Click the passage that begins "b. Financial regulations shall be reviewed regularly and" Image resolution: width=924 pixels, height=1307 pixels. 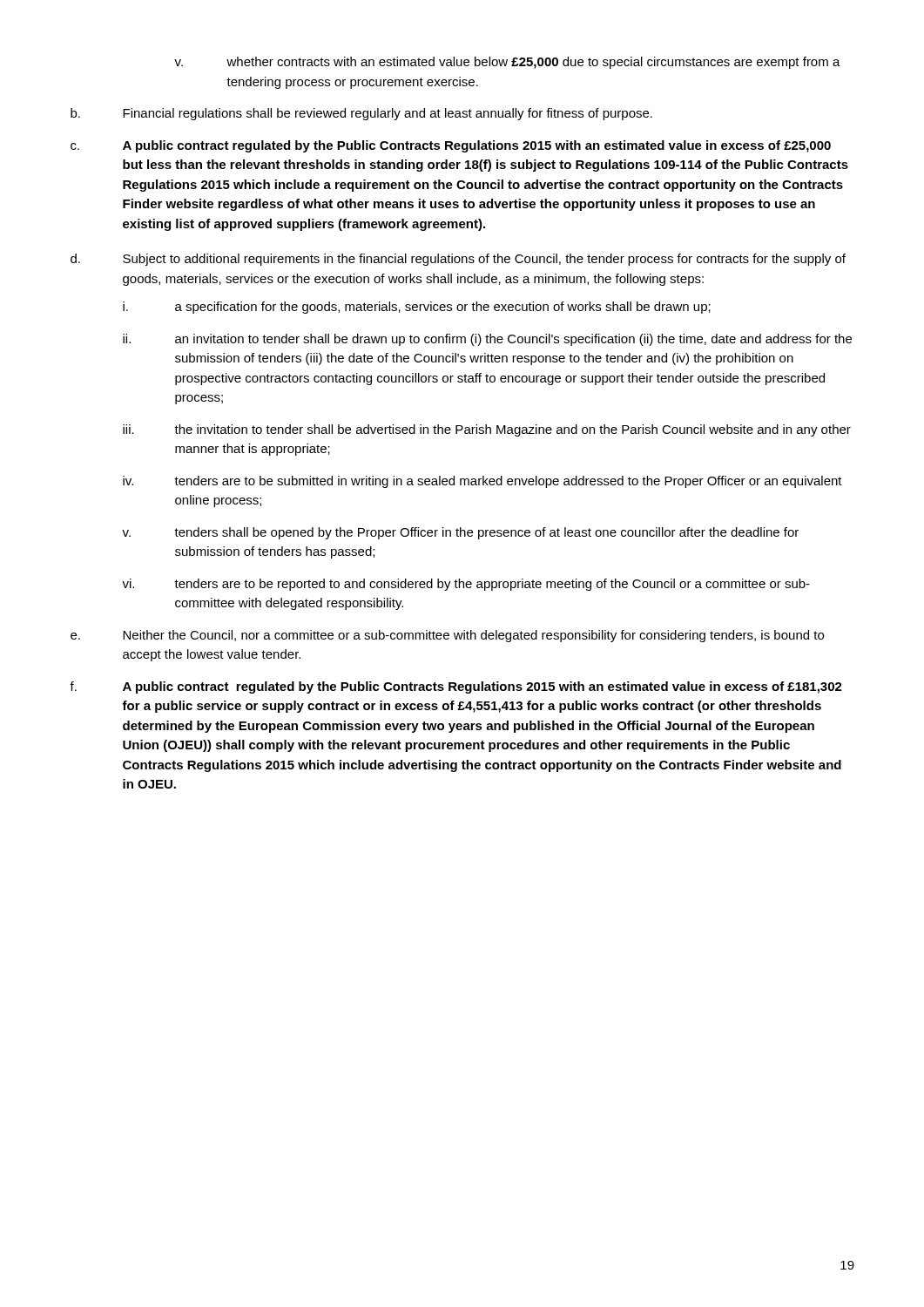pos(462,113)
